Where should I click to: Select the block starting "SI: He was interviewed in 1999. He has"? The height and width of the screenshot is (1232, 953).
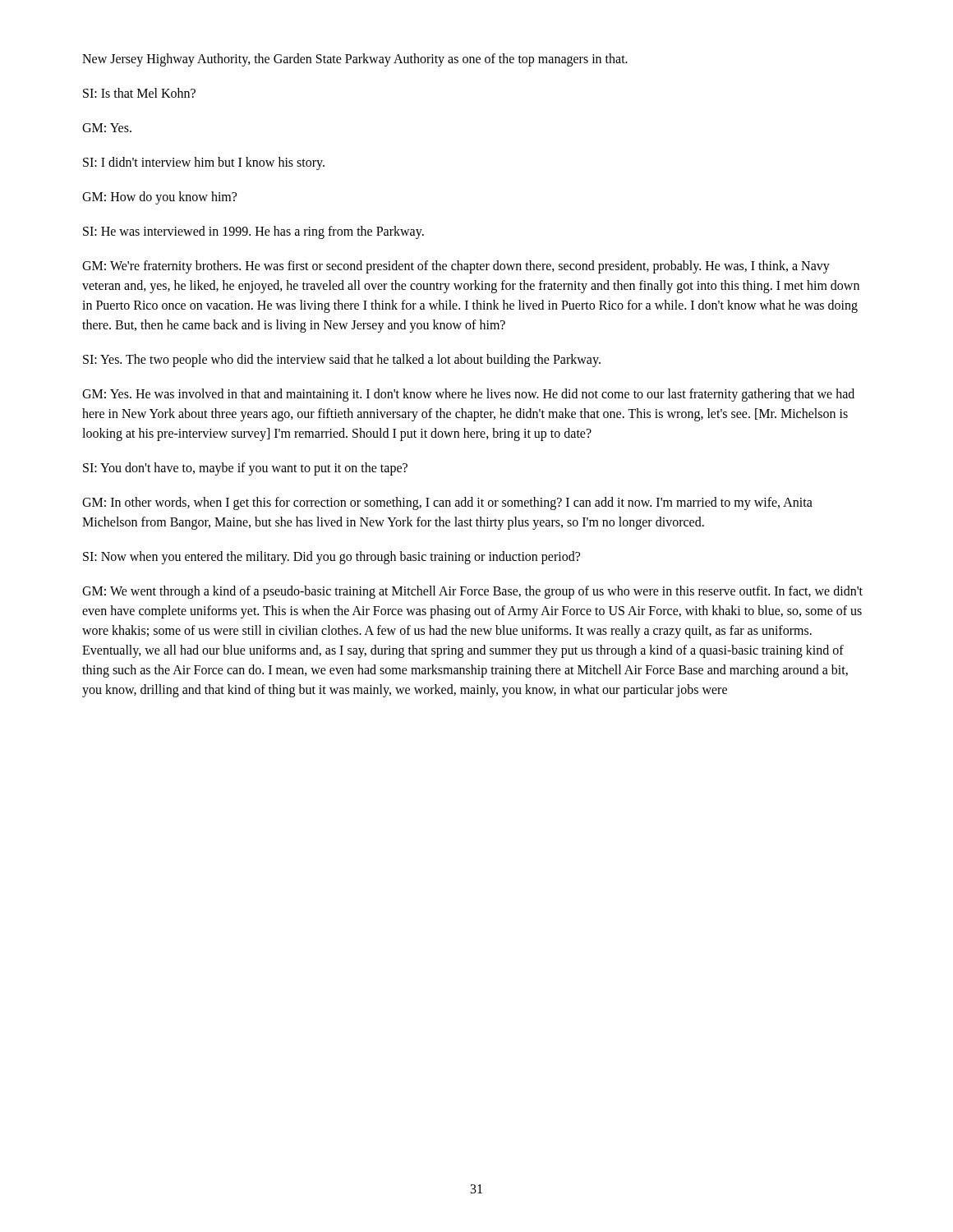point(253,231)
